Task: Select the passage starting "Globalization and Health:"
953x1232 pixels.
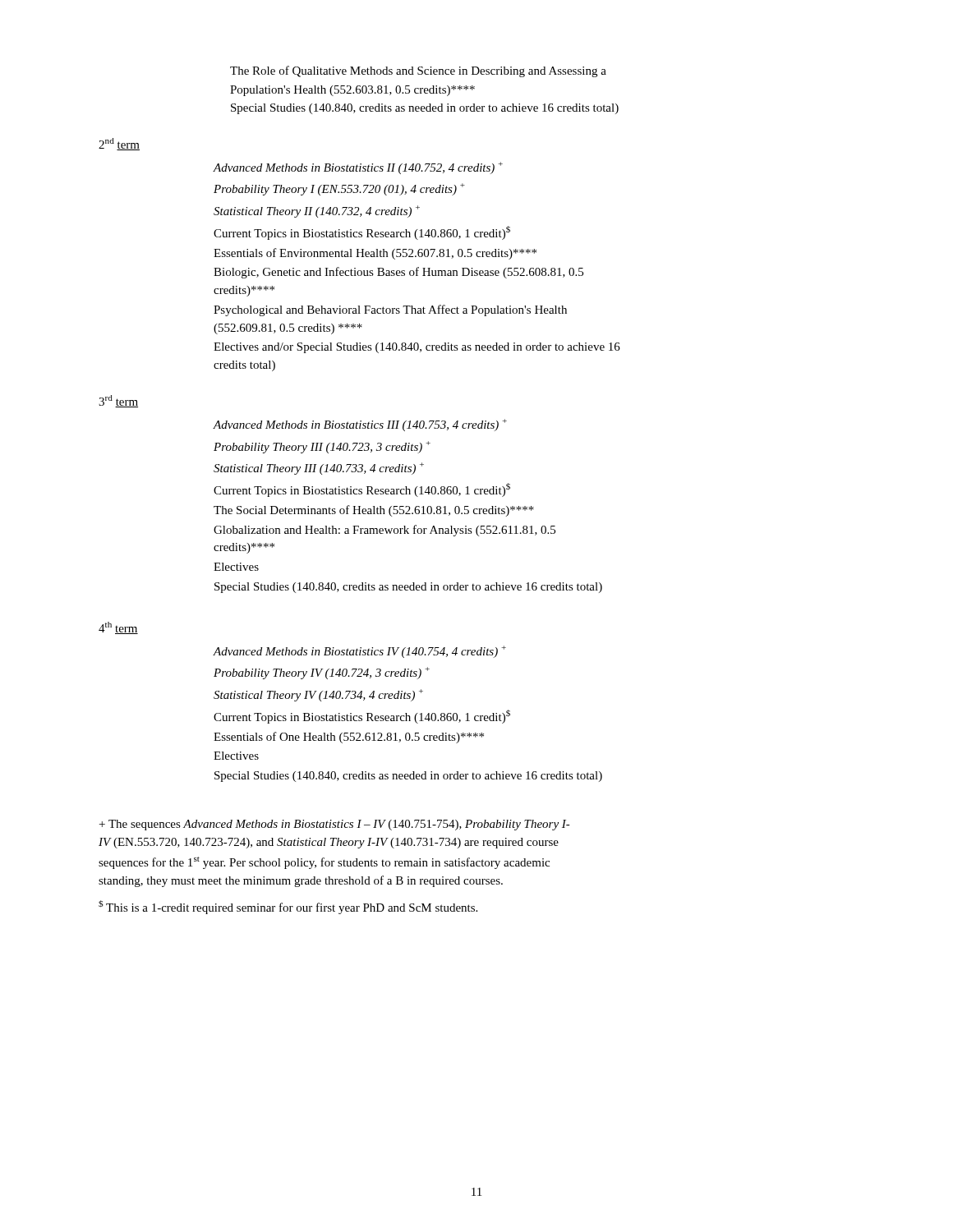Action: pos(534,539)
